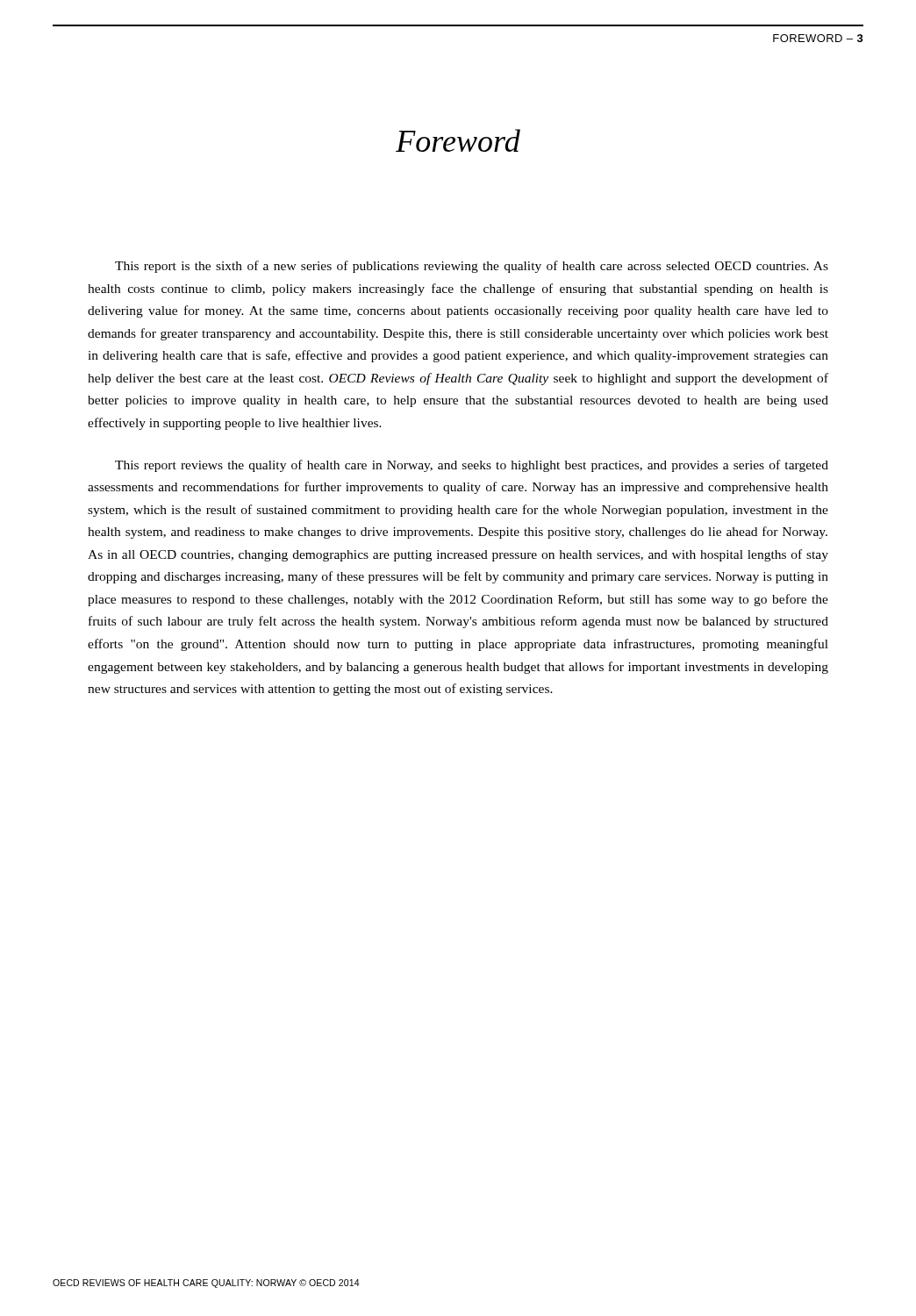Select the region starting "This report reviews the quality of health"
This screenshot has height=1316, width=916.
tap(458, 576)
